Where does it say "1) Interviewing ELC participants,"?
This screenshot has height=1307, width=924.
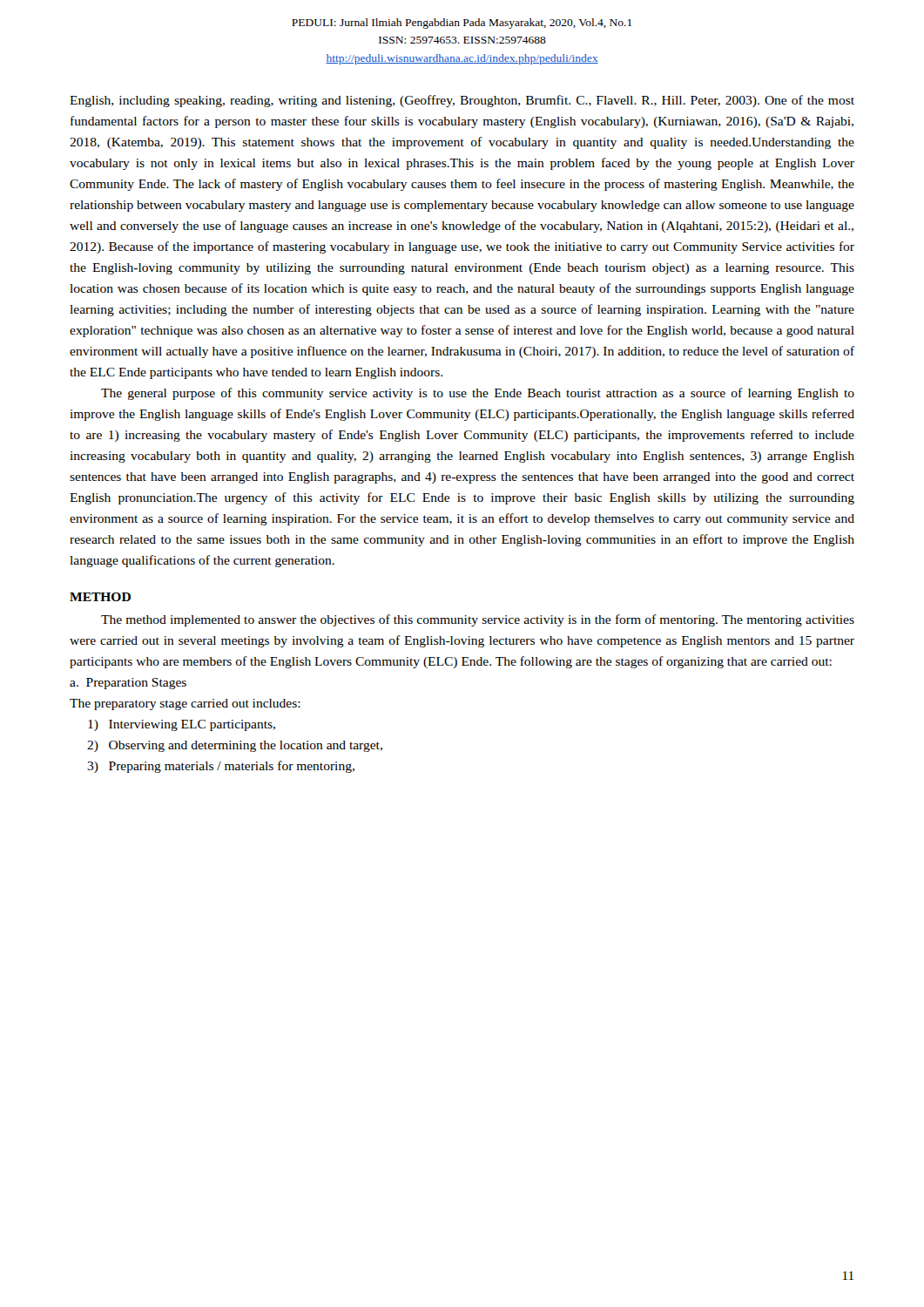(182, 724)
